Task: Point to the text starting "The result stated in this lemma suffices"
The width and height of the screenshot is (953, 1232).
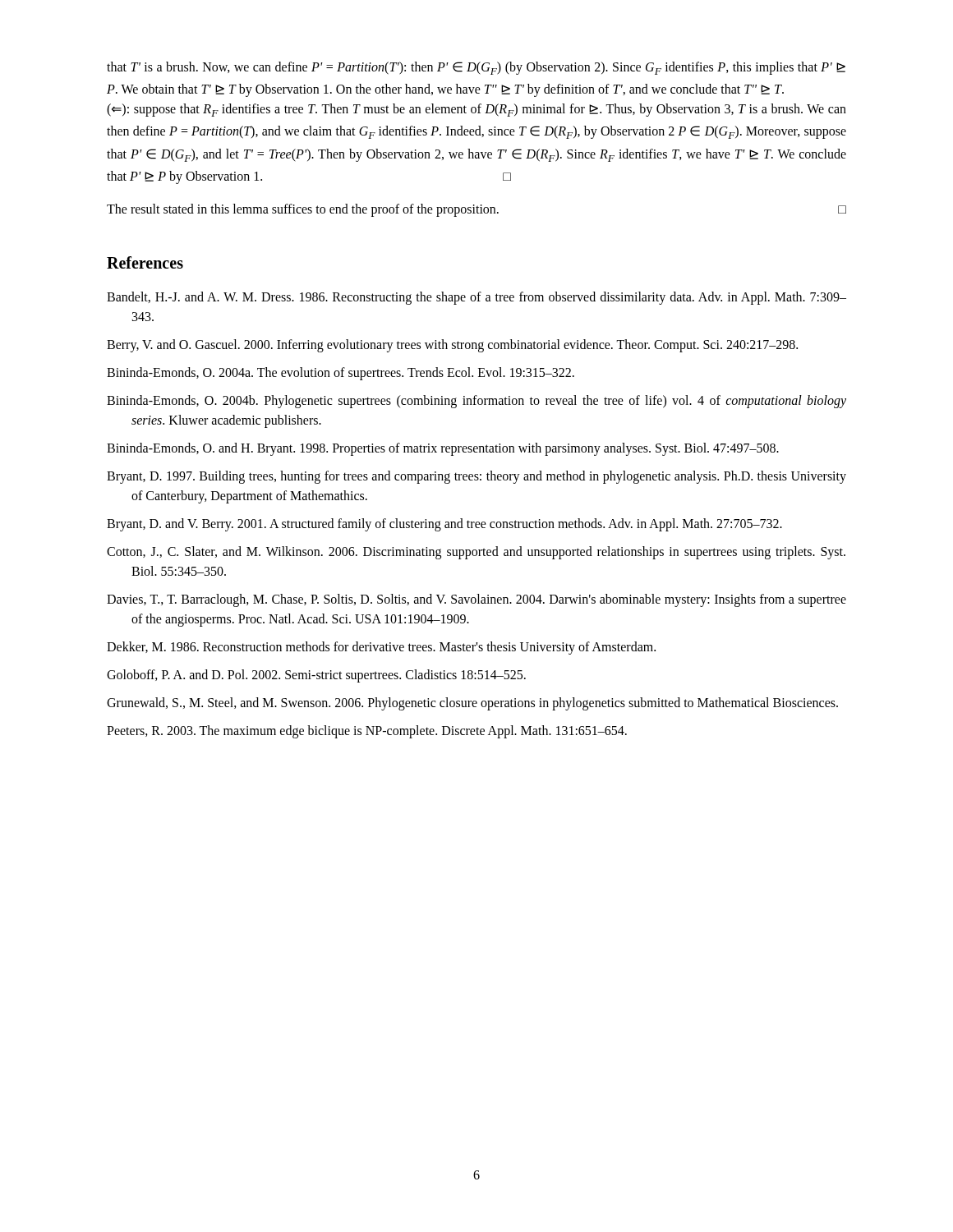Action: [476, 209]
